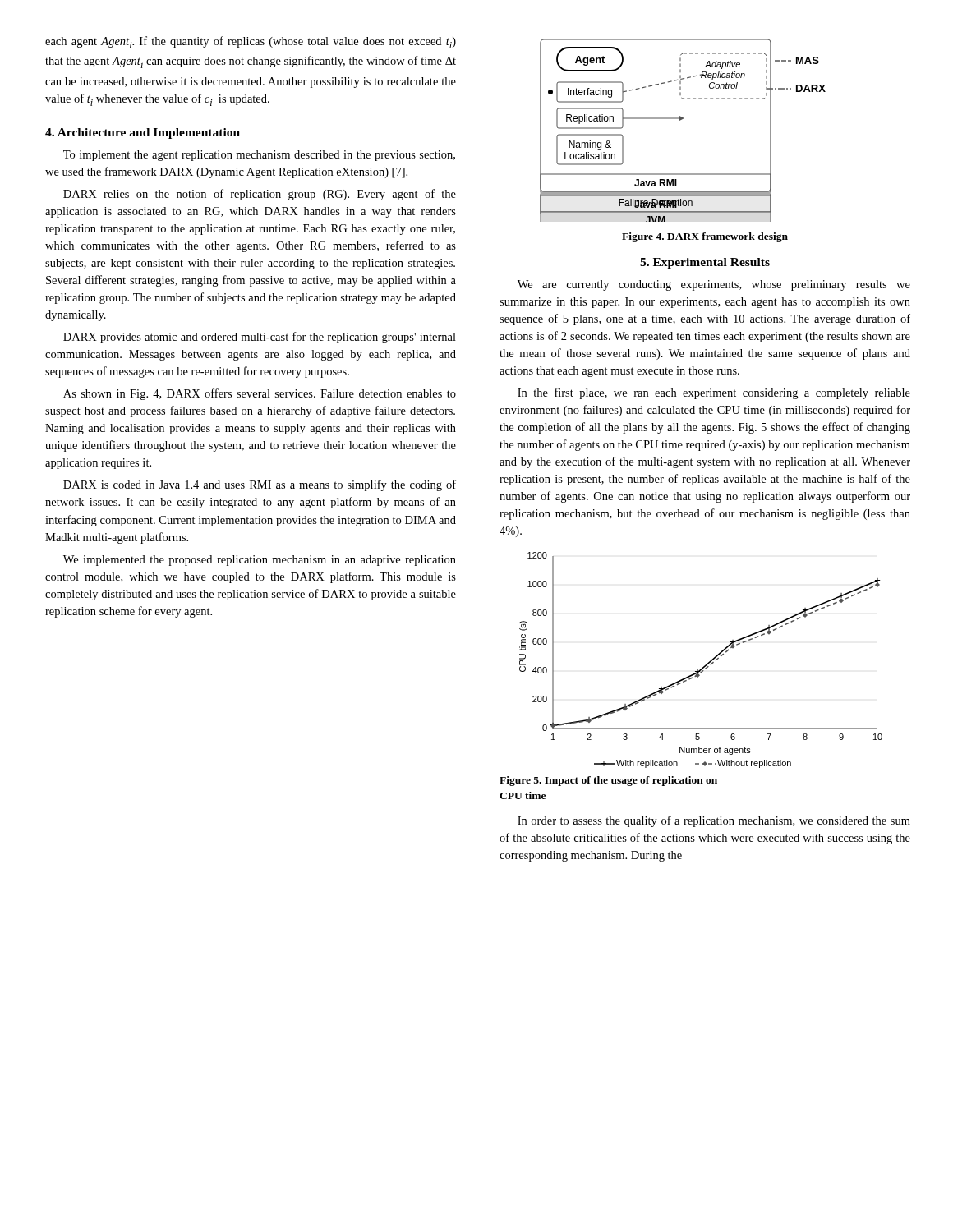Viewport: 953px width, 1232px height.
Task: Select the section header with the text "5. Experimental Results"
Action: point(705,262)
